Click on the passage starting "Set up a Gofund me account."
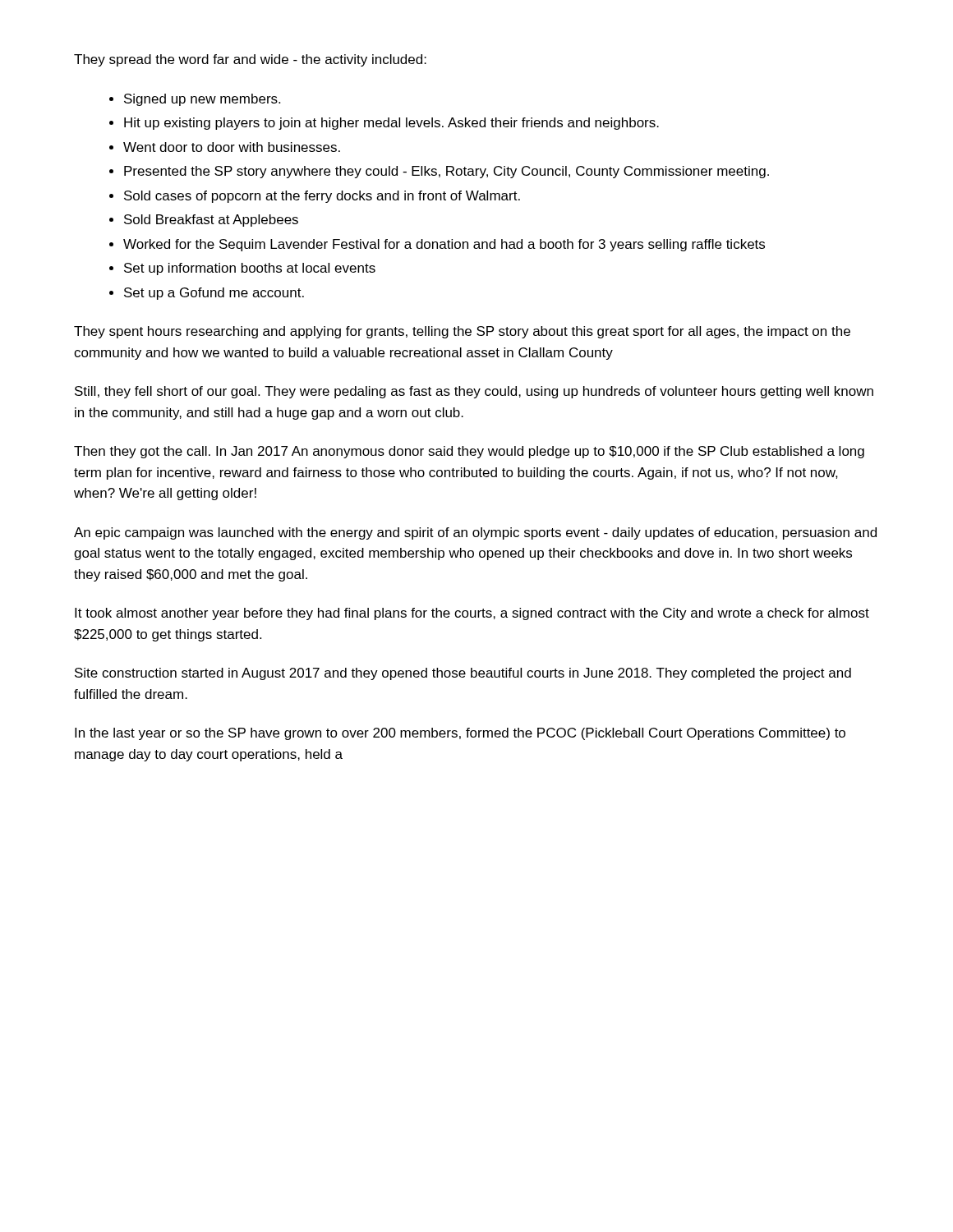The width and height of the screenshot is (953, 1232). 214,292
